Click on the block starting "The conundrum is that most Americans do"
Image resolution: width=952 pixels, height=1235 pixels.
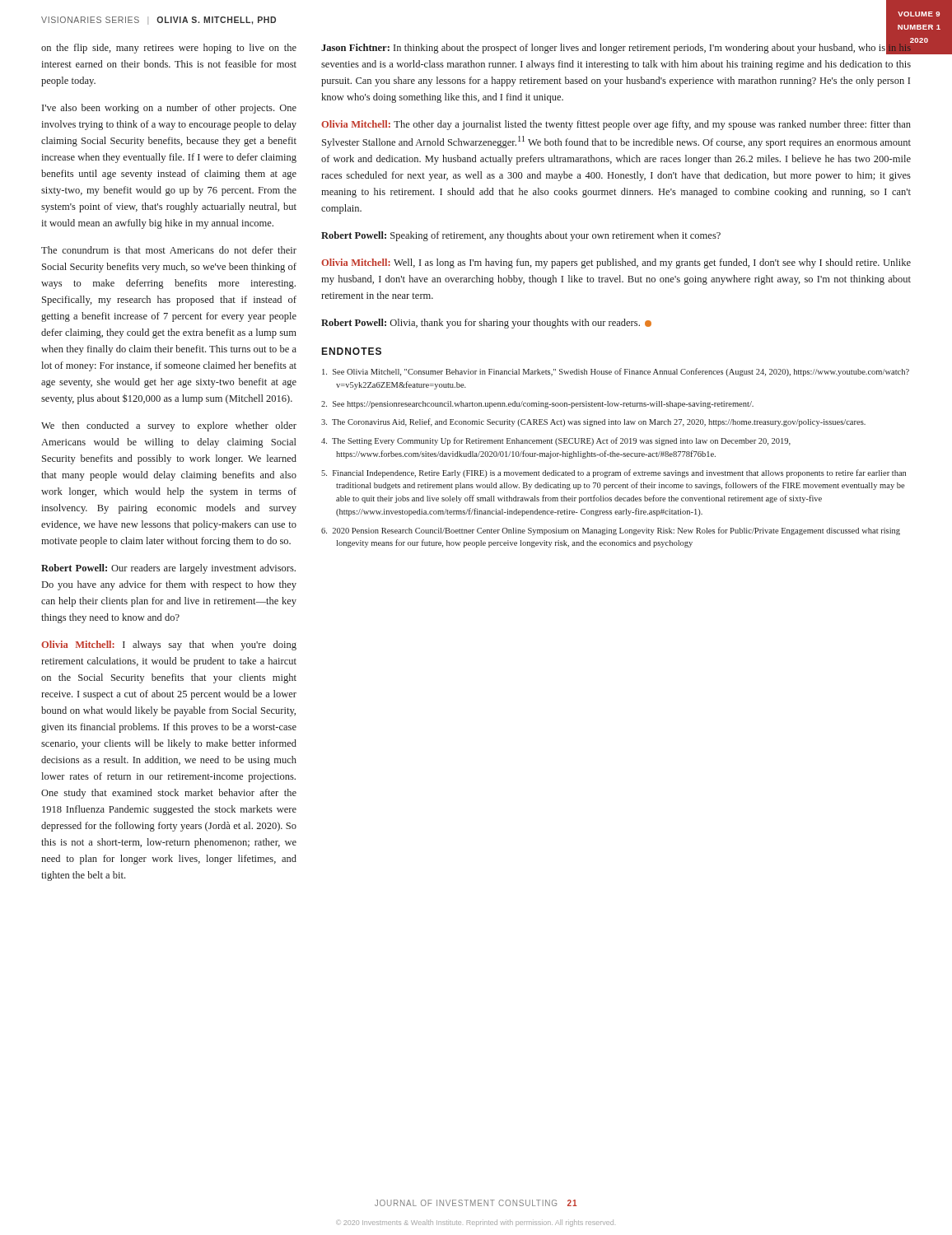coord(169,324)
